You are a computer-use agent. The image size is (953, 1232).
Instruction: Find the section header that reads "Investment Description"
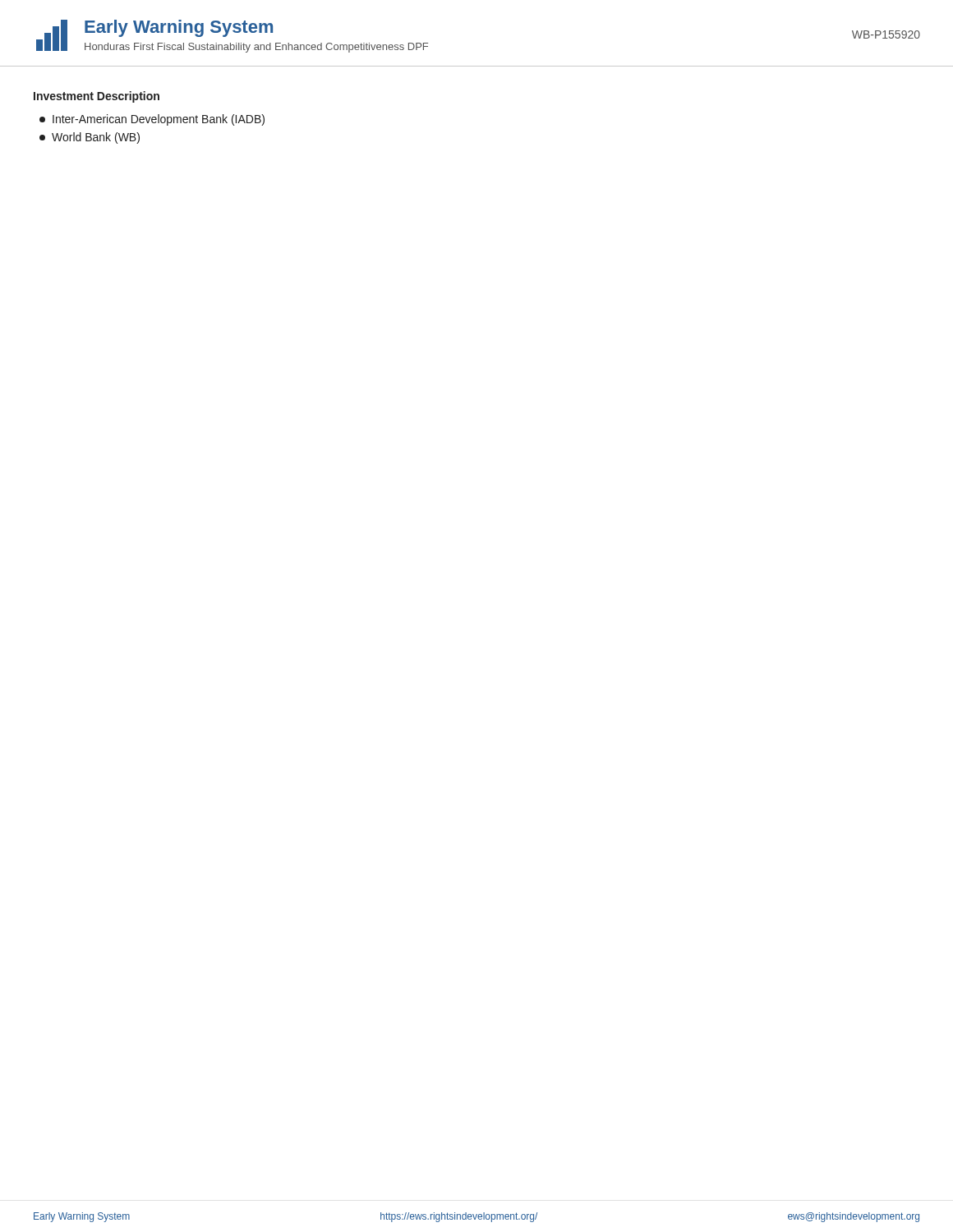point(96,96)
